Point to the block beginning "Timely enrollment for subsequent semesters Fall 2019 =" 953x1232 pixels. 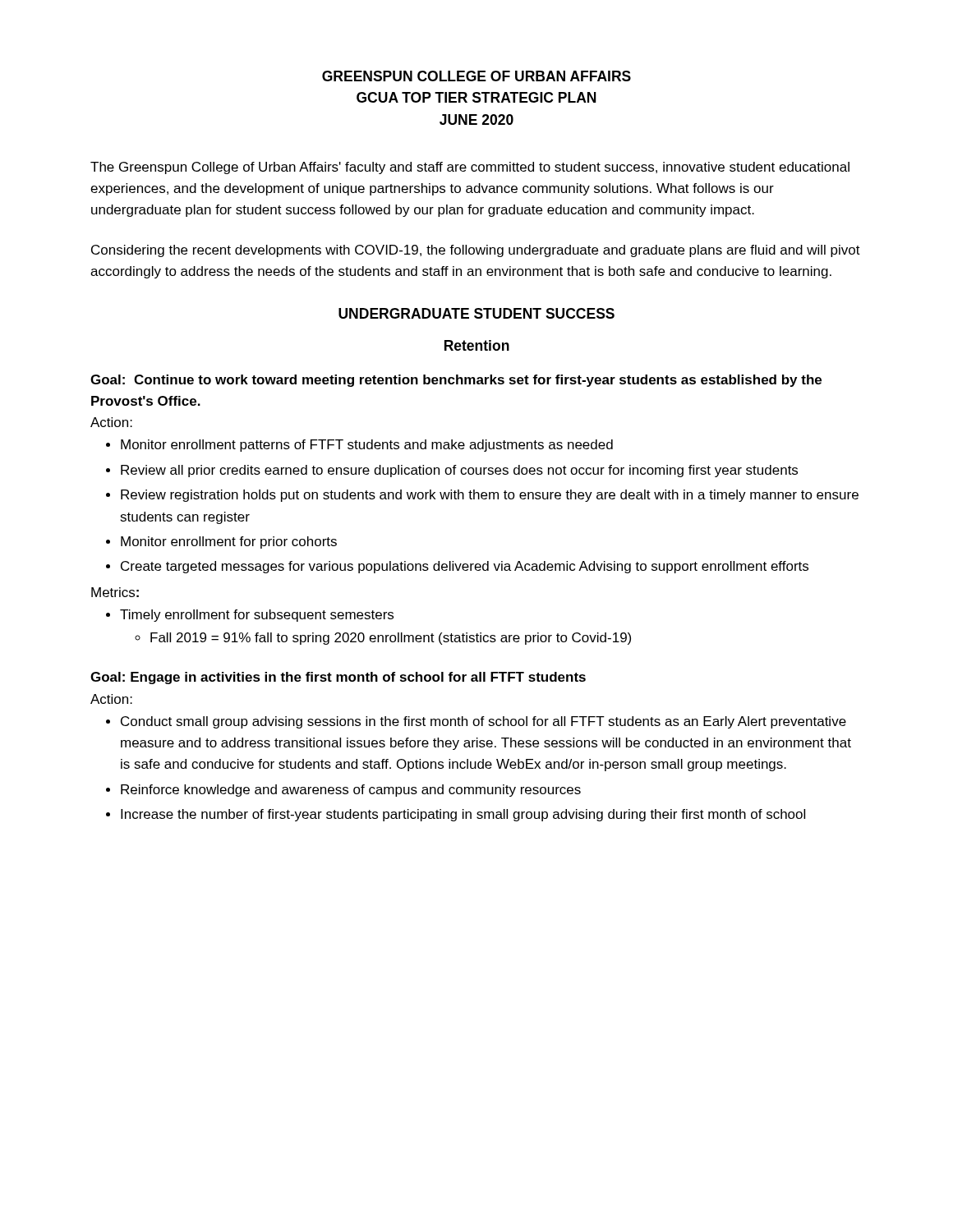[491, 628]
